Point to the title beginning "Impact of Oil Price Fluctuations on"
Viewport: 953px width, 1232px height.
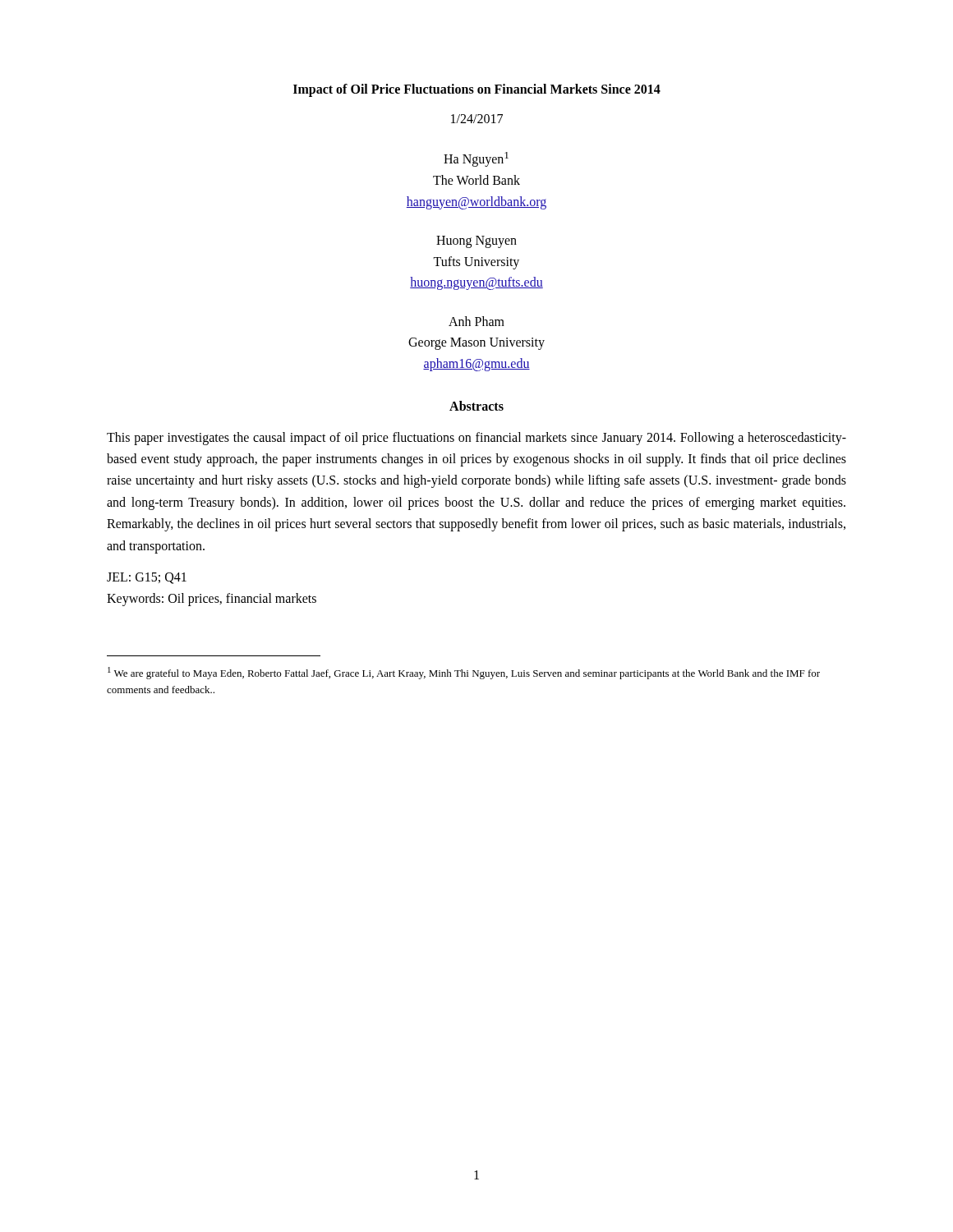pos(476,89)
